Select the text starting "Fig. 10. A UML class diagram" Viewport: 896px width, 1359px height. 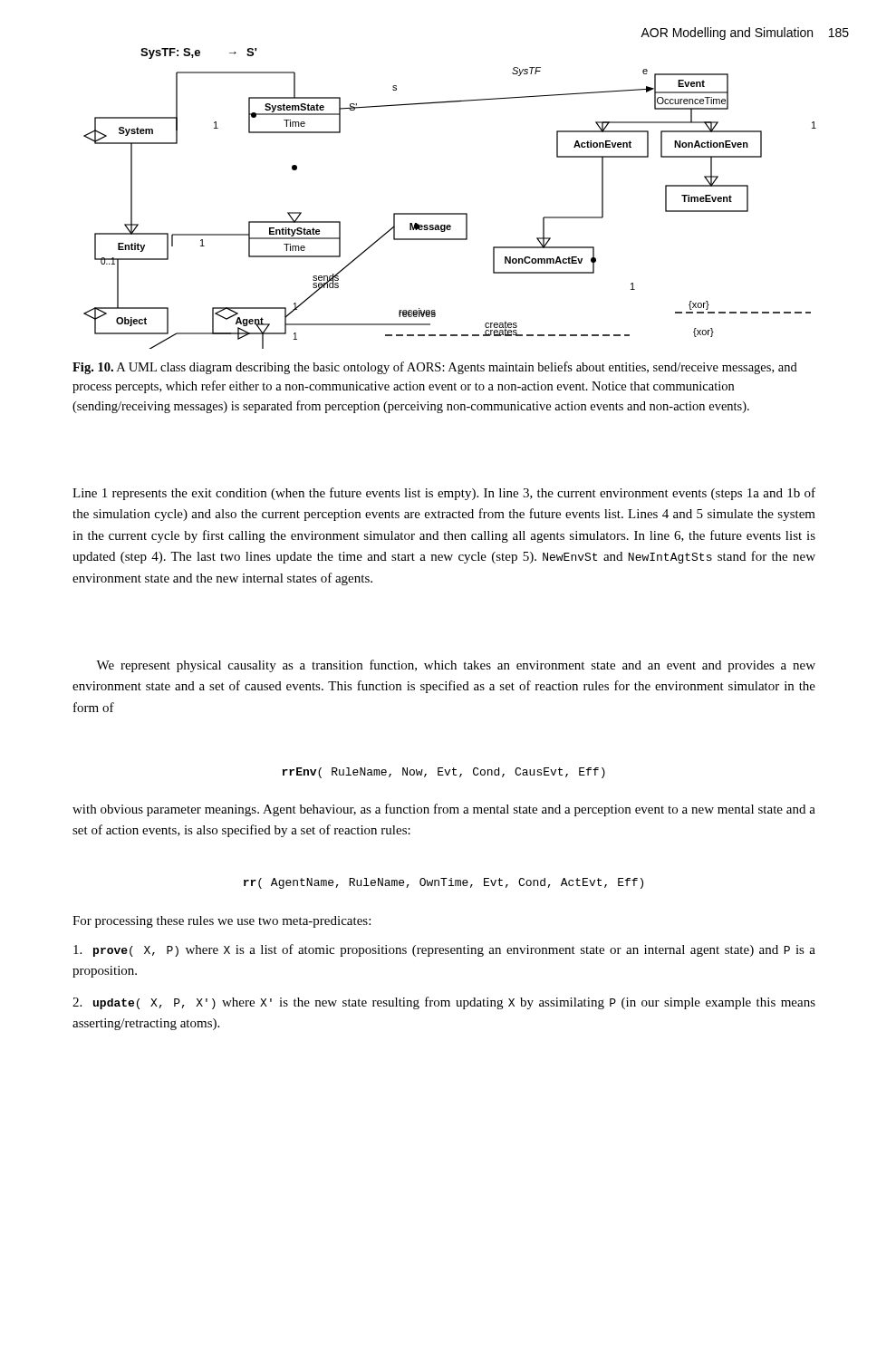click(435, 386)
